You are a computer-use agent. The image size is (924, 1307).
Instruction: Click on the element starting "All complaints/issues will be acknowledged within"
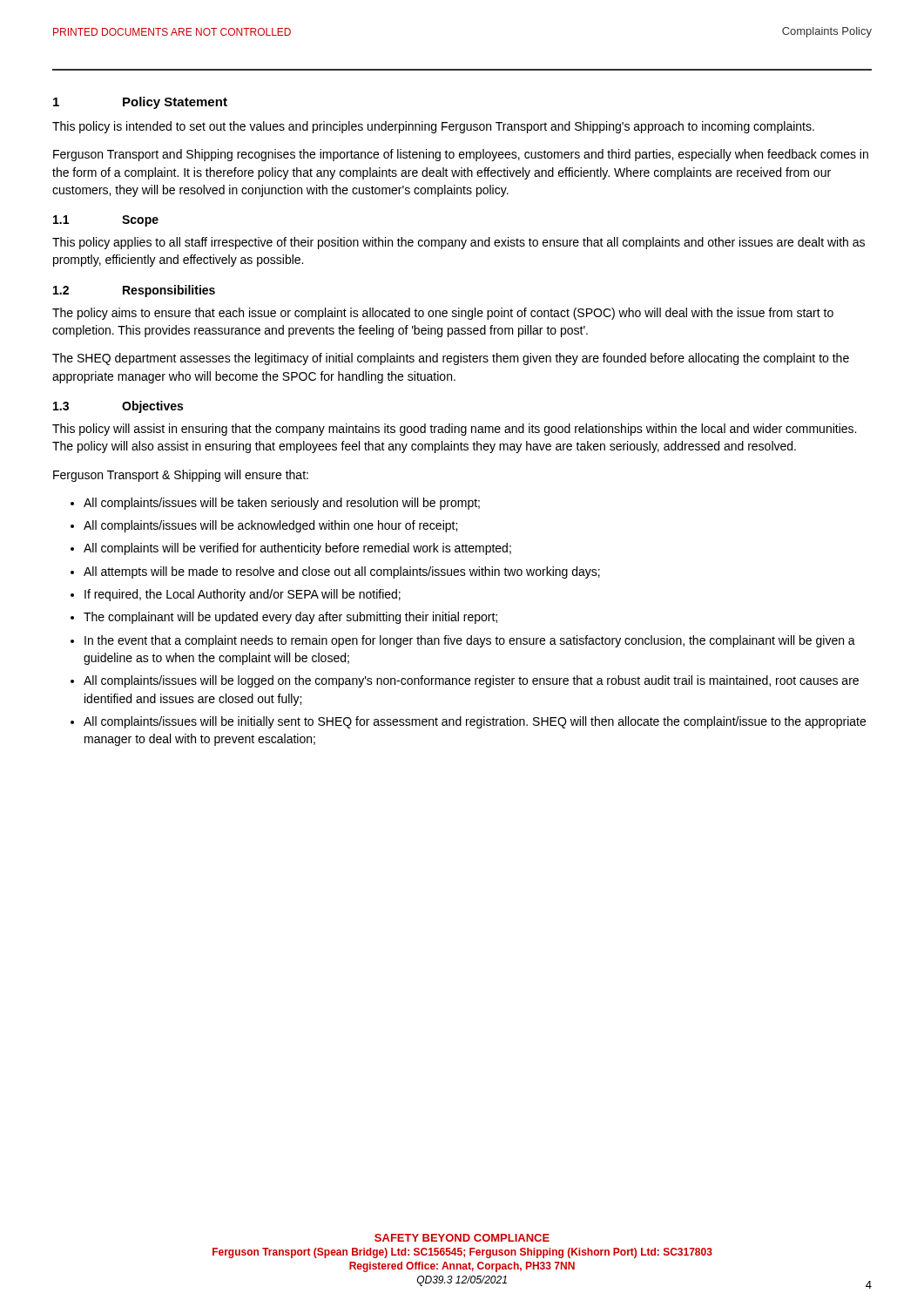pos(271,526)
